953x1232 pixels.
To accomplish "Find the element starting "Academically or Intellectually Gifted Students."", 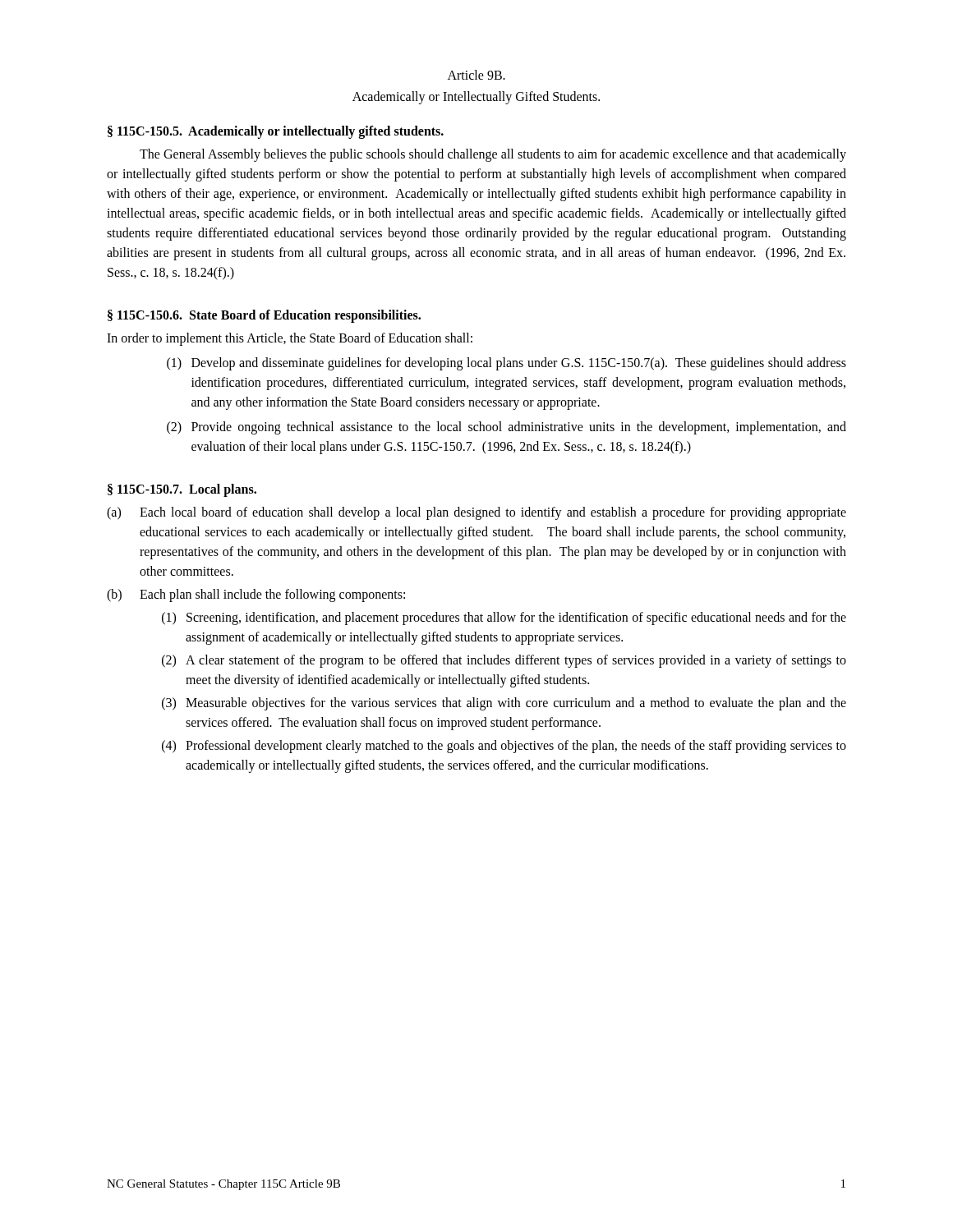I will point(476,97).
